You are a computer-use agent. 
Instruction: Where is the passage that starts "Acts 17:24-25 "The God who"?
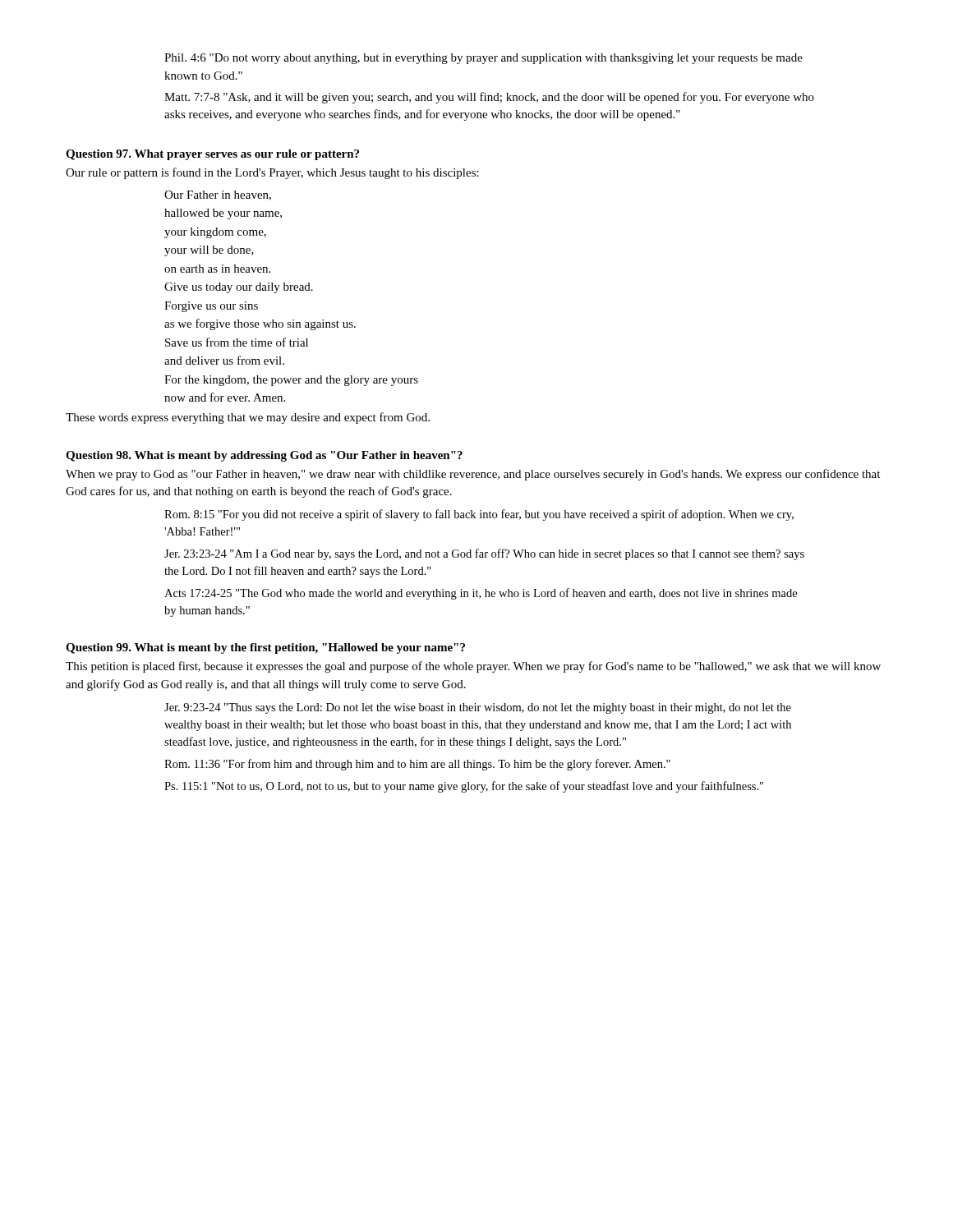click(x=481, y=602)
